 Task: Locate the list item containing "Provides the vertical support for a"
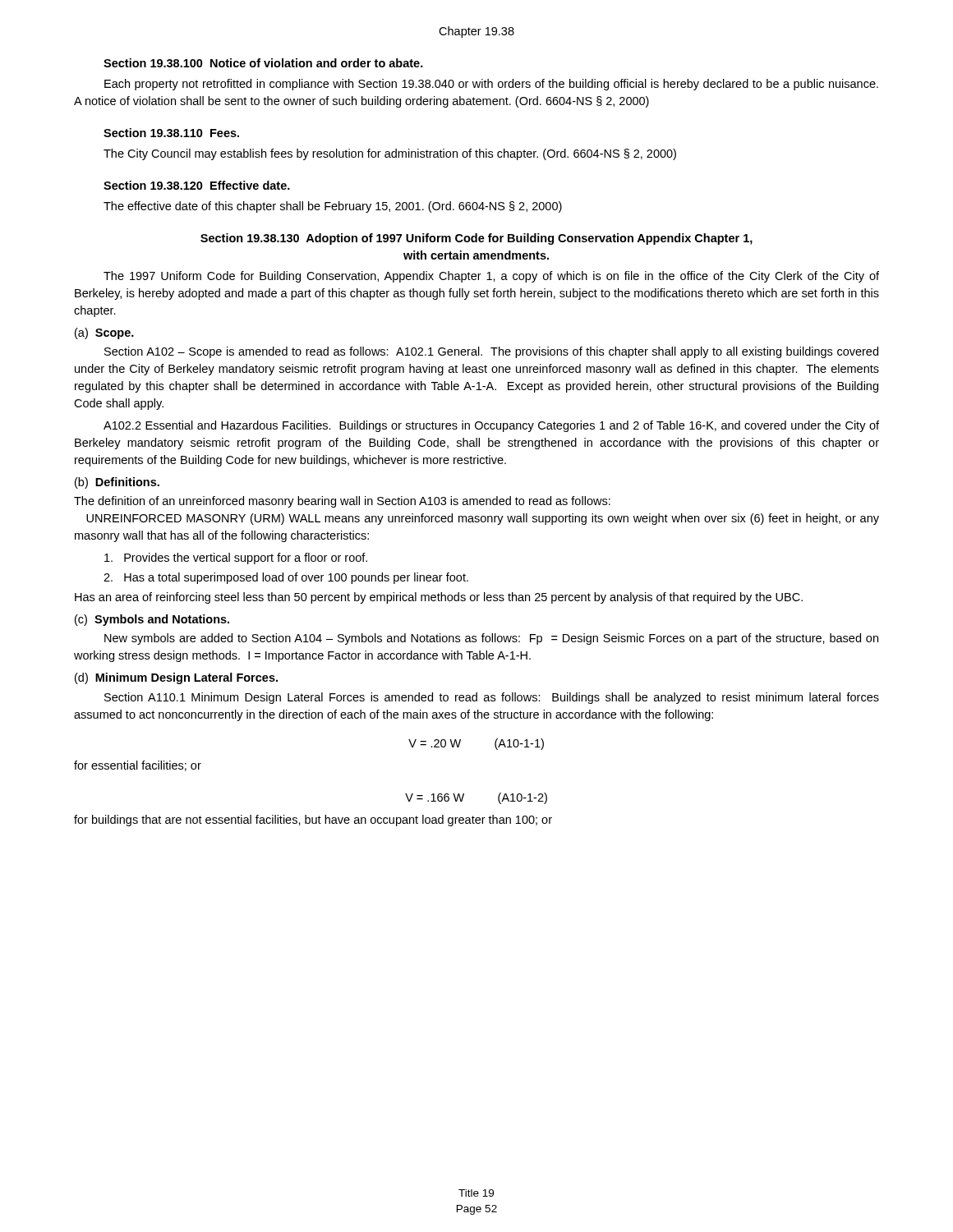236,558
